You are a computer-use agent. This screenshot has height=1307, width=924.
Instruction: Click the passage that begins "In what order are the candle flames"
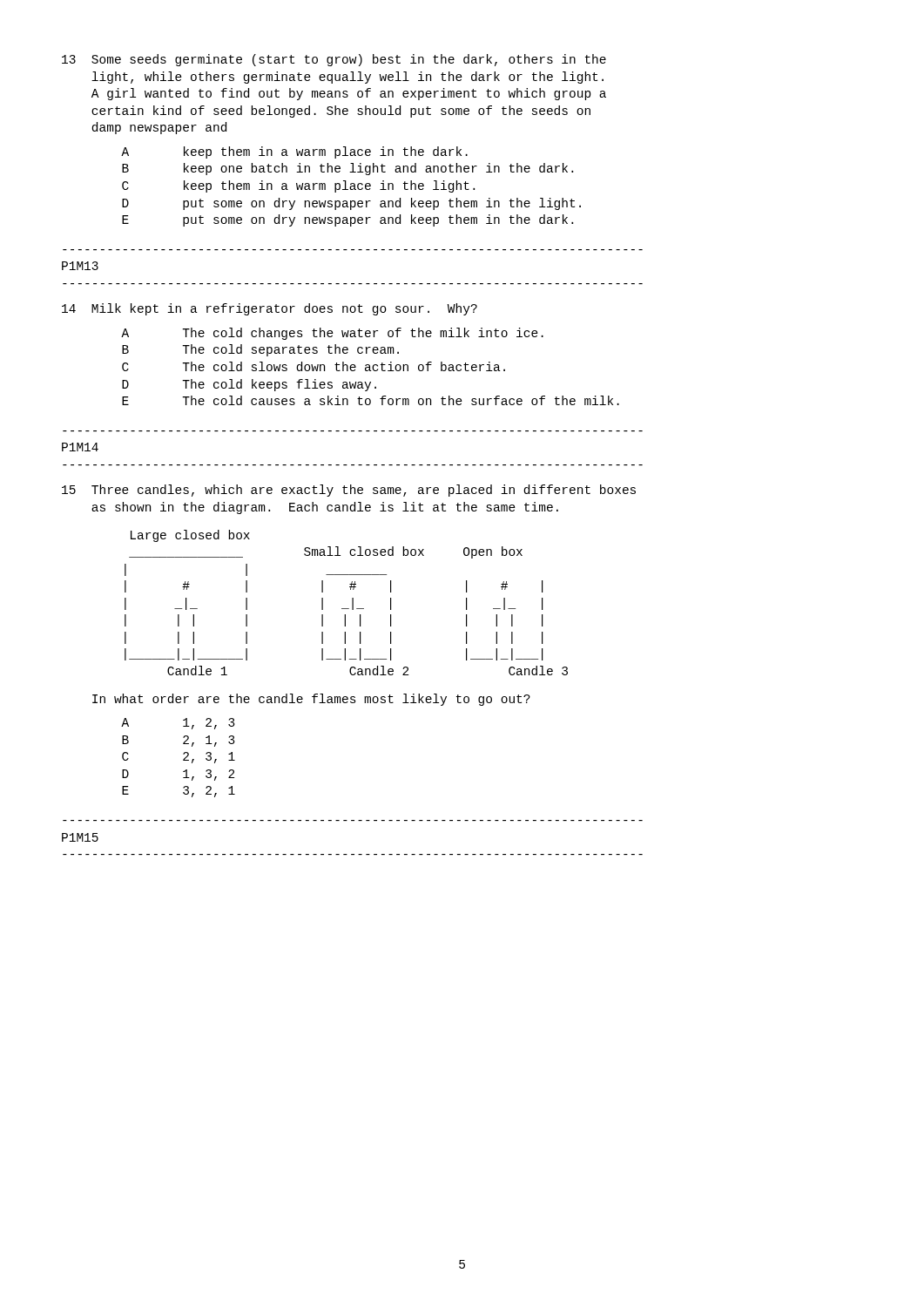tap(462, 700)
